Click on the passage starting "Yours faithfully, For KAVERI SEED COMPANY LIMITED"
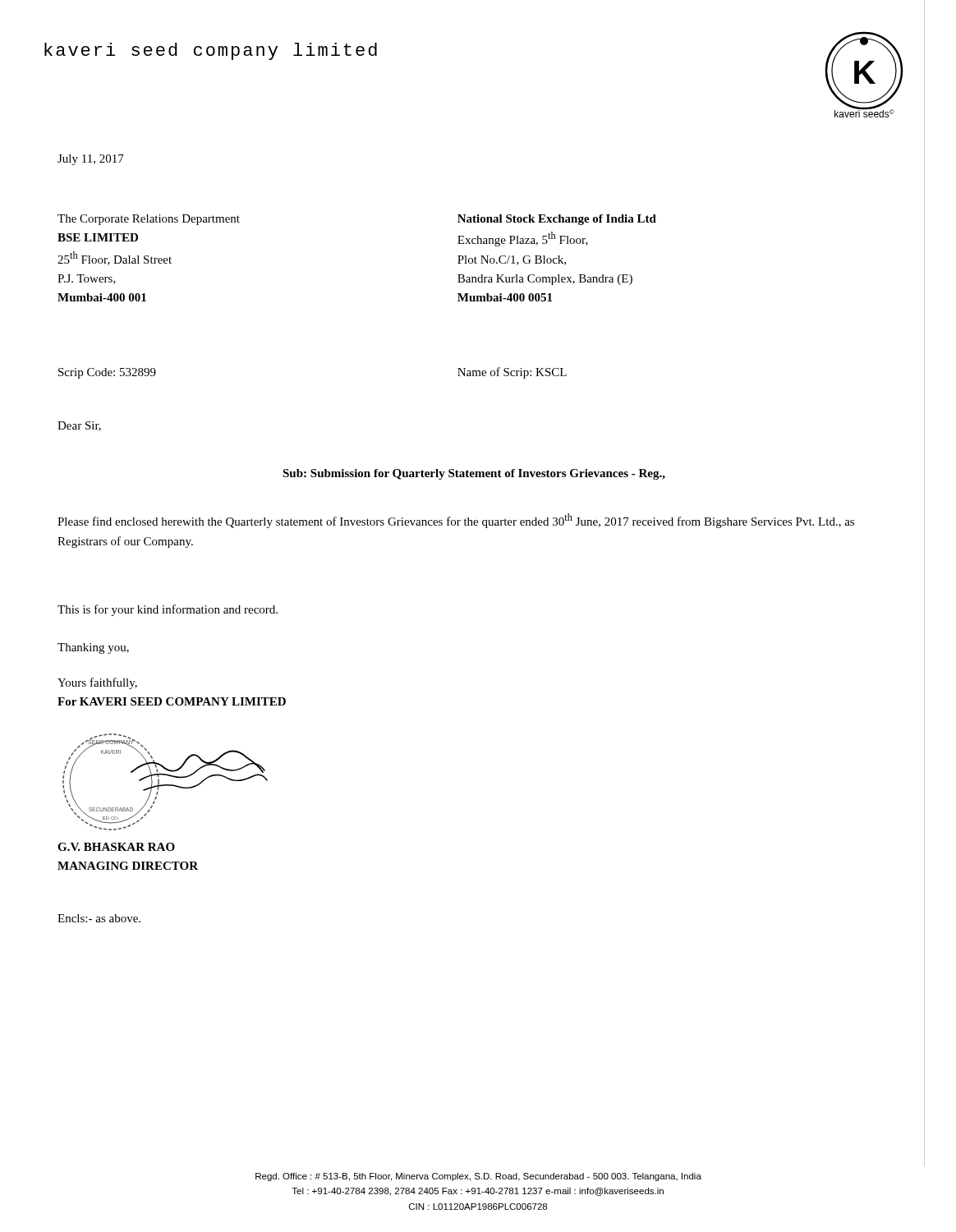 172,692
